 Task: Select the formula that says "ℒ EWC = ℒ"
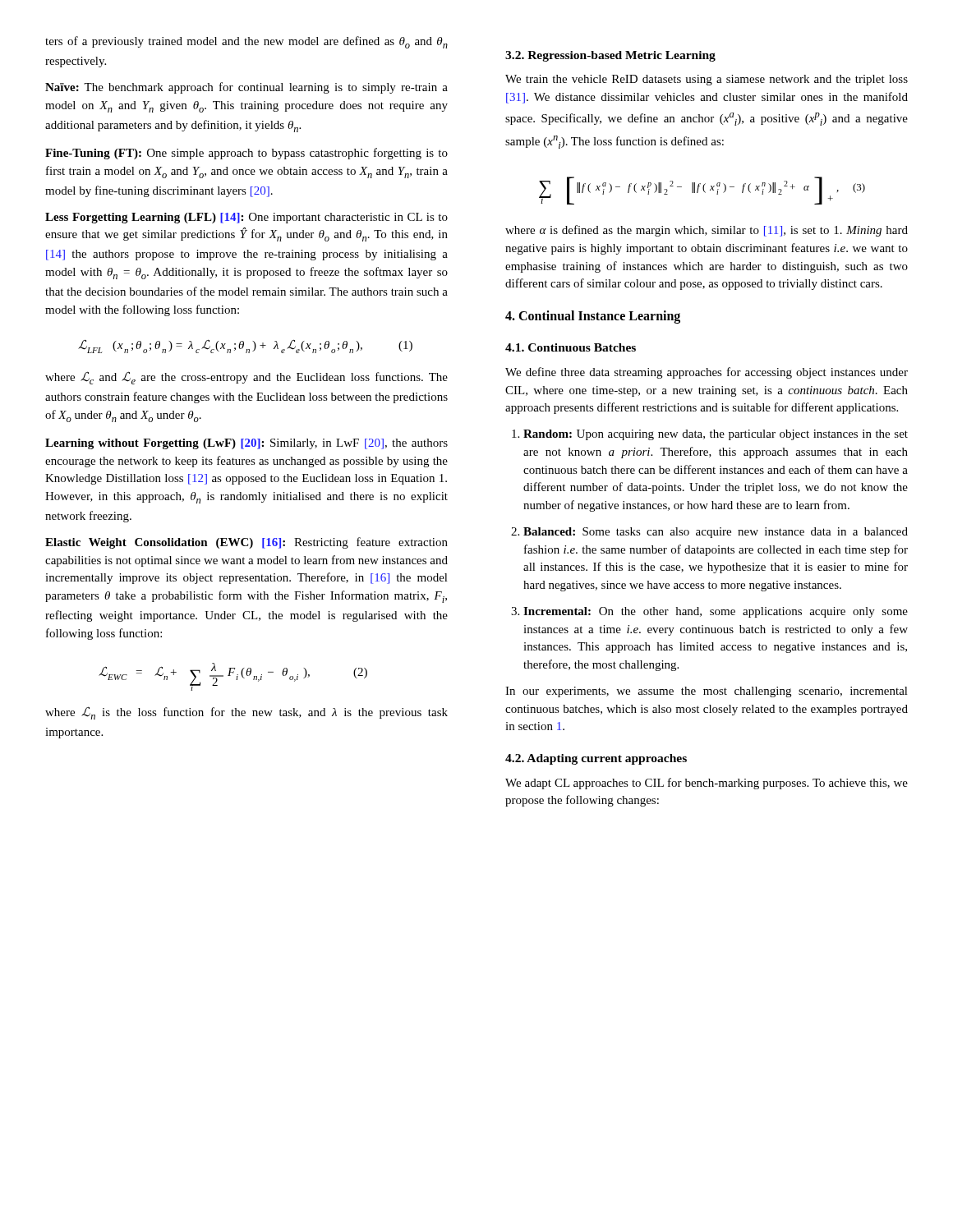click(246, 673)
